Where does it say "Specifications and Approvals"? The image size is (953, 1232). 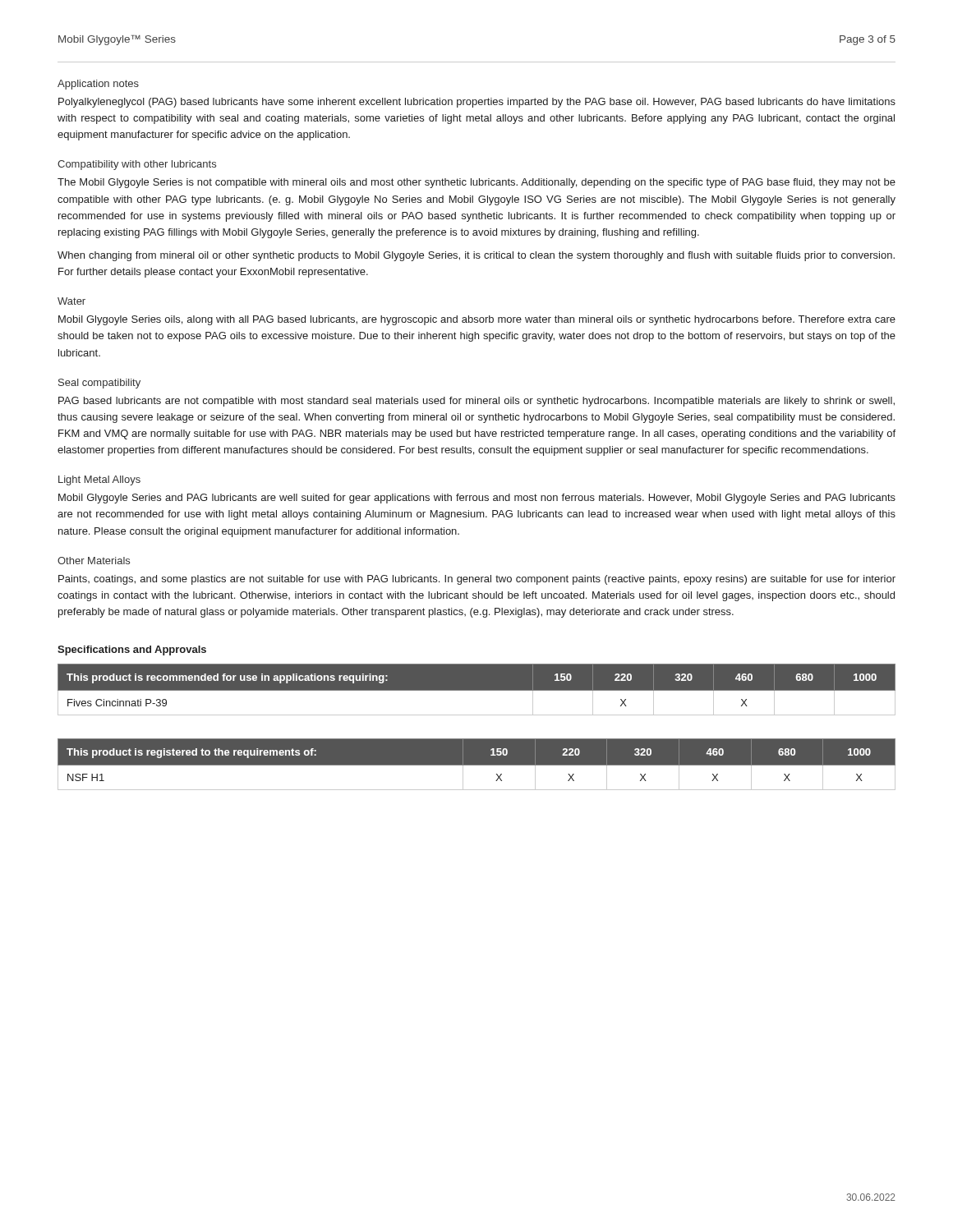tap(132, 649)
